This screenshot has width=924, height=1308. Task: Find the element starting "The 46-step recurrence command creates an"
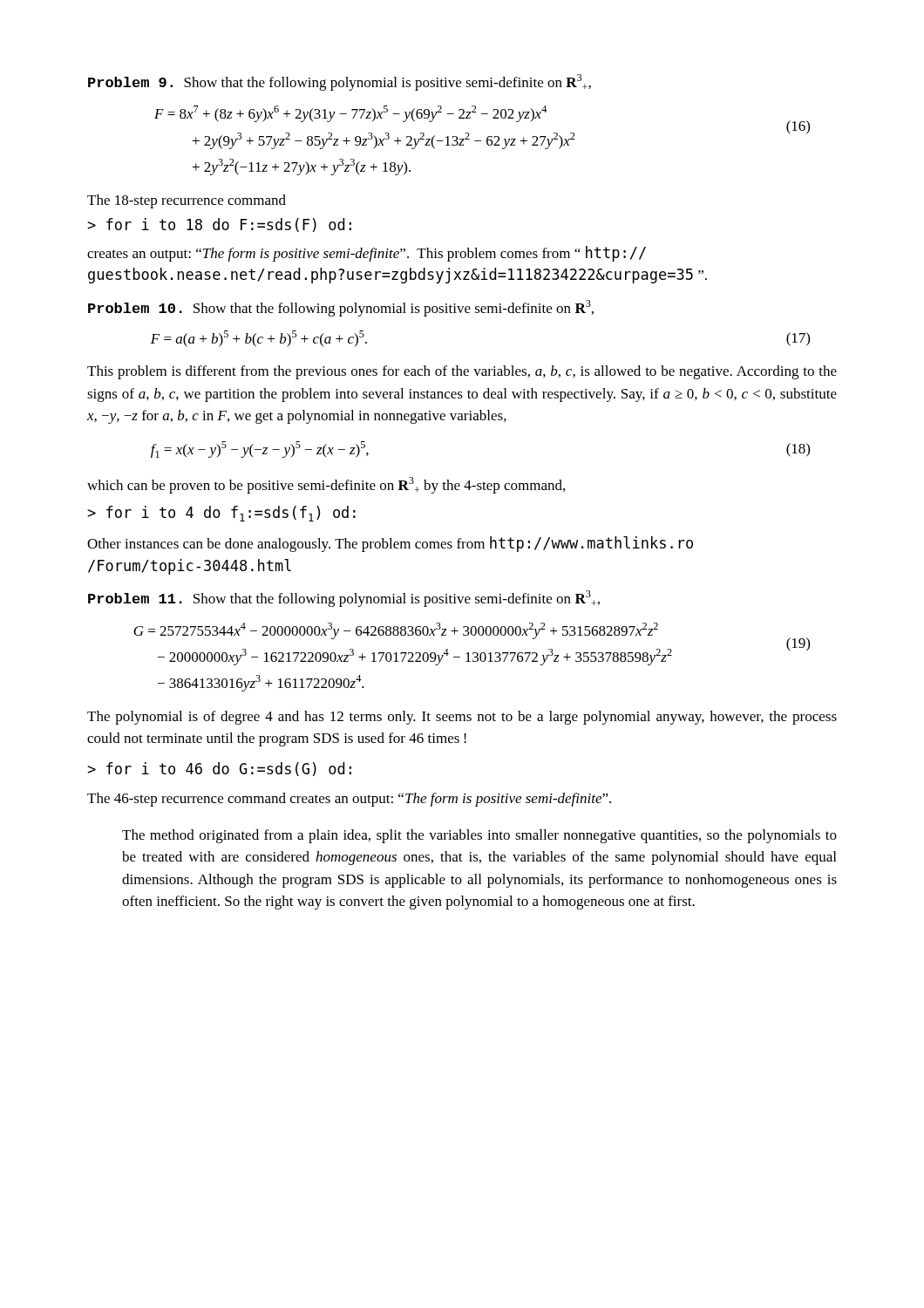(x=350, y=799)
